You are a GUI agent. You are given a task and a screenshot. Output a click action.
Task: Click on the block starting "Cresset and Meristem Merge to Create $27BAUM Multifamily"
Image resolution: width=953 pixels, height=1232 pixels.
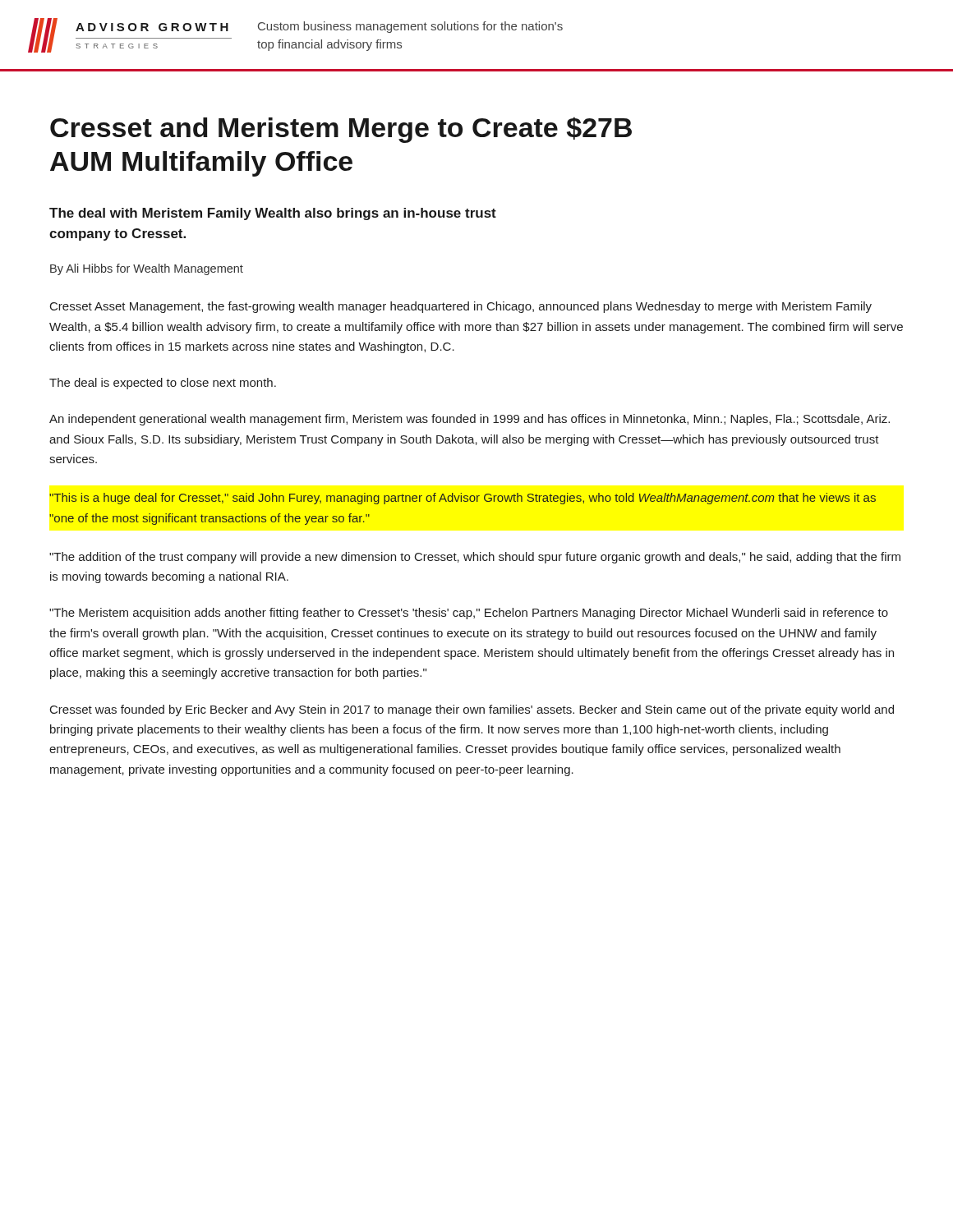tap(341, 144)
